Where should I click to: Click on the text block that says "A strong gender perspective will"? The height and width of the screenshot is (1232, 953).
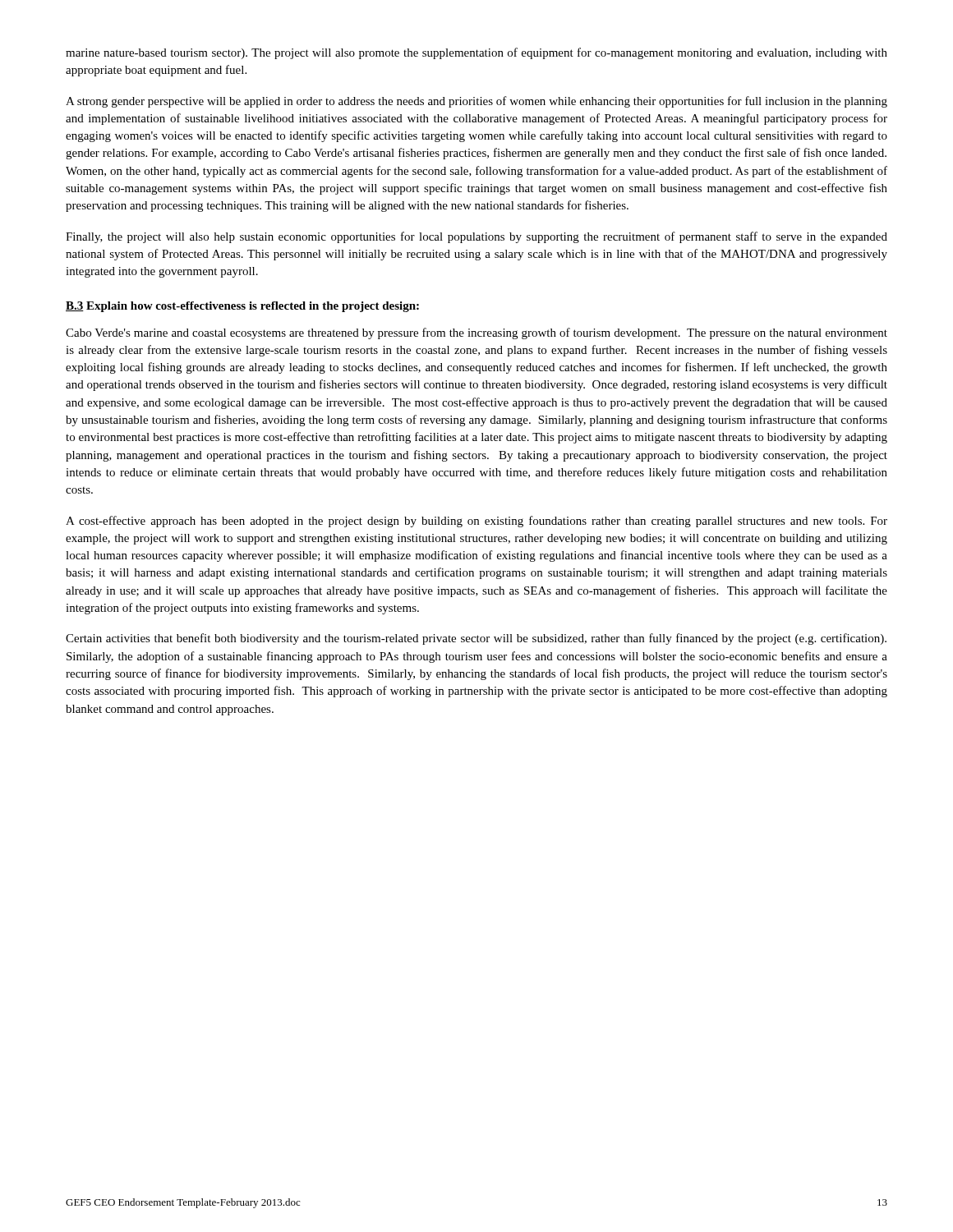point(476,153)
